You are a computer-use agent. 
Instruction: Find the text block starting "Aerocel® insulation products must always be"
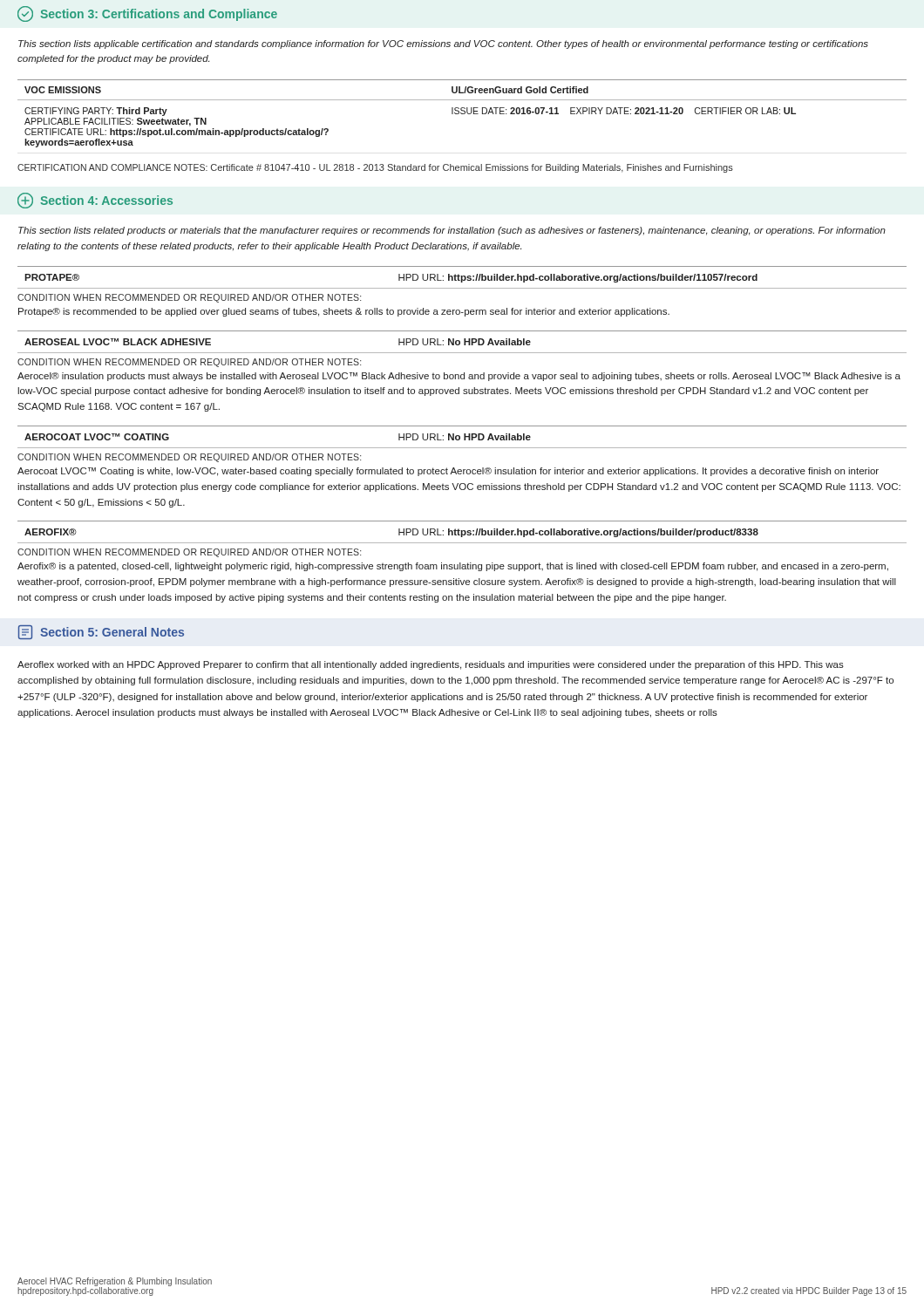(459, 391)
